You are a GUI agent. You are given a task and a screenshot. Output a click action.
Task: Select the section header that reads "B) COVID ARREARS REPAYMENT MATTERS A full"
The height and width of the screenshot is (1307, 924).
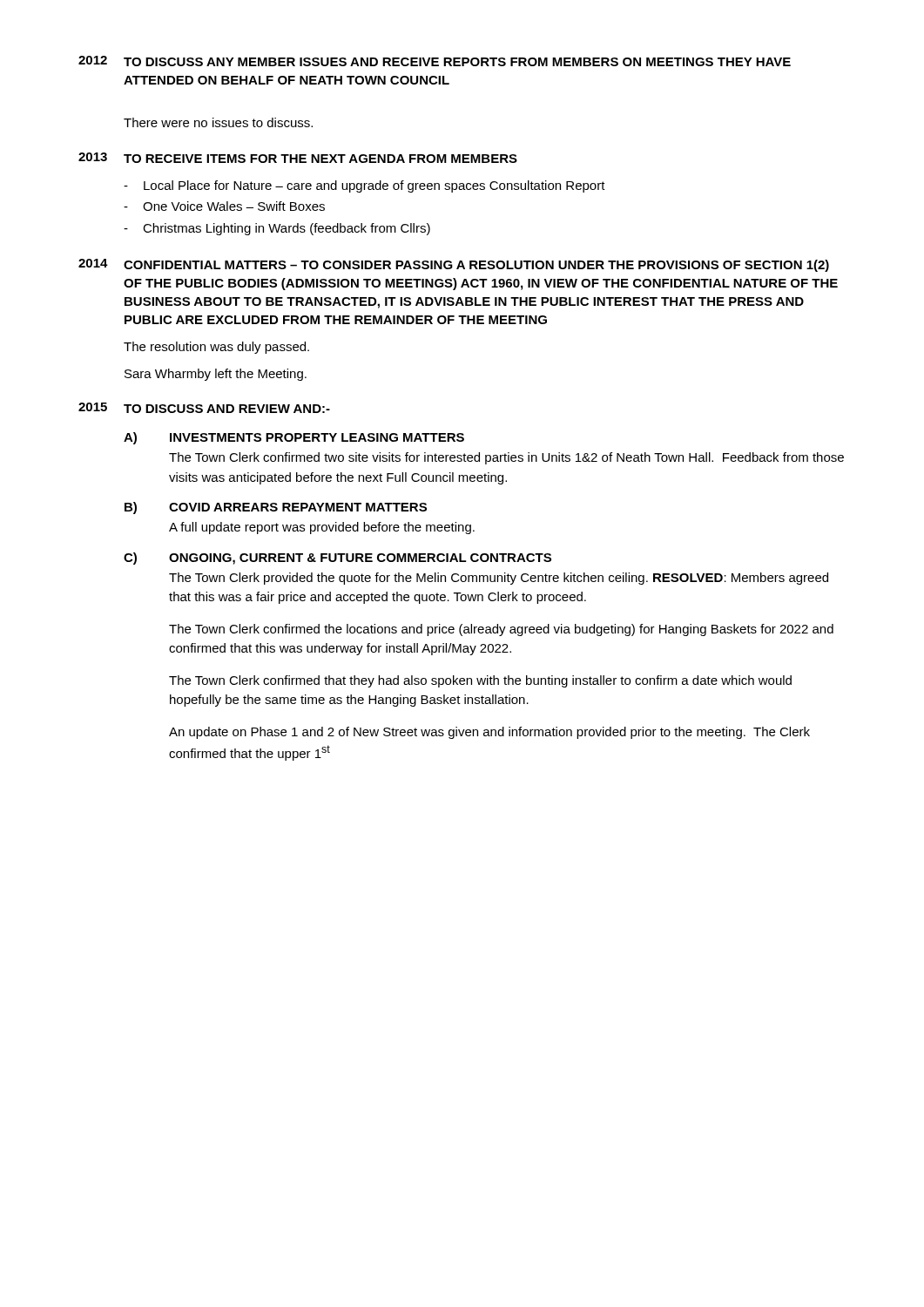click(x=276, y=508)
